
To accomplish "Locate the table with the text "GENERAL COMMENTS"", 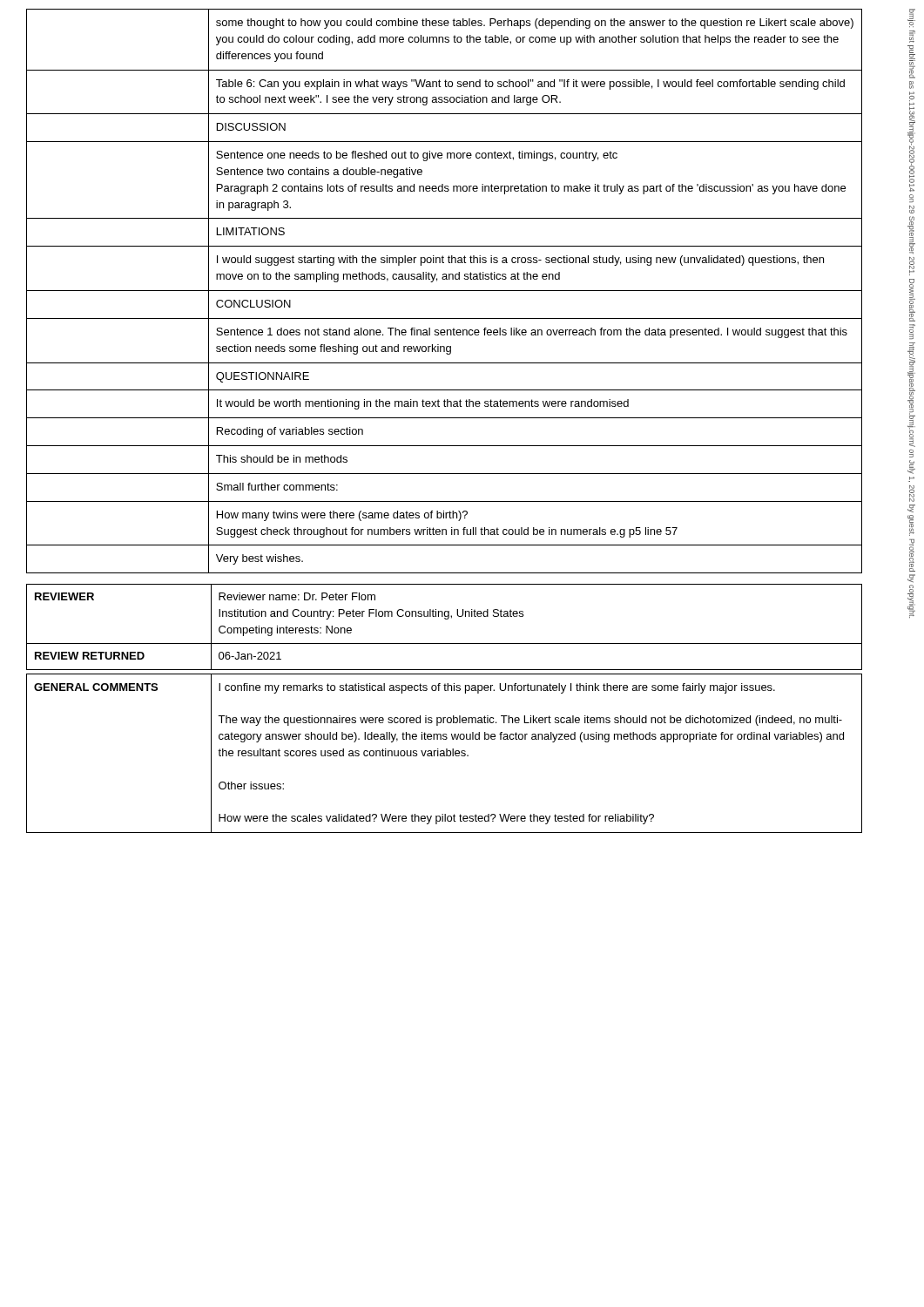I will point(462,753).
